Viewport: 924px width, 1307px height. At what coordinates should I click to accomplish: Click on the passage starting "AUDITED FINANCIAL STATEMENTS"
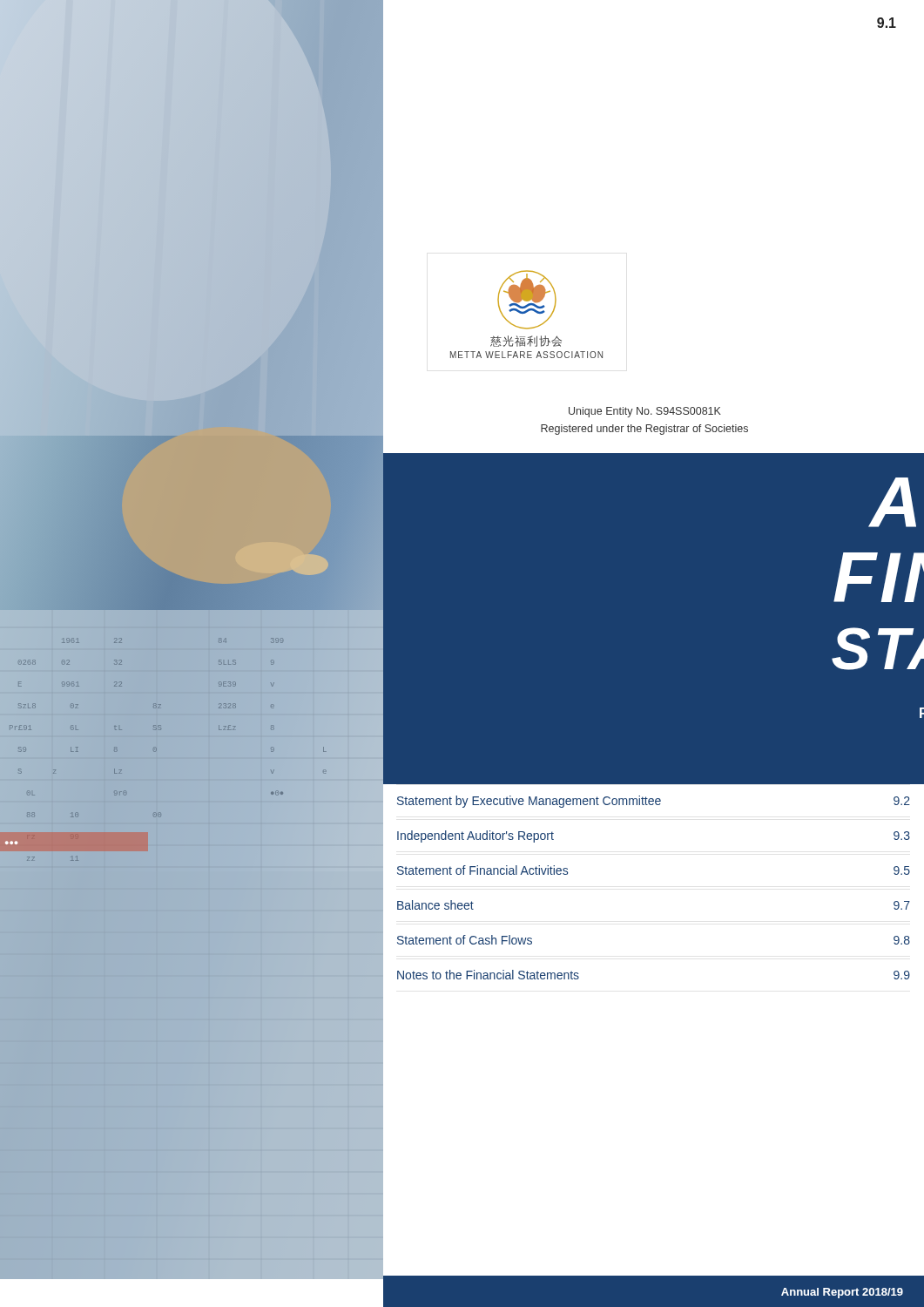click(850, 592)
